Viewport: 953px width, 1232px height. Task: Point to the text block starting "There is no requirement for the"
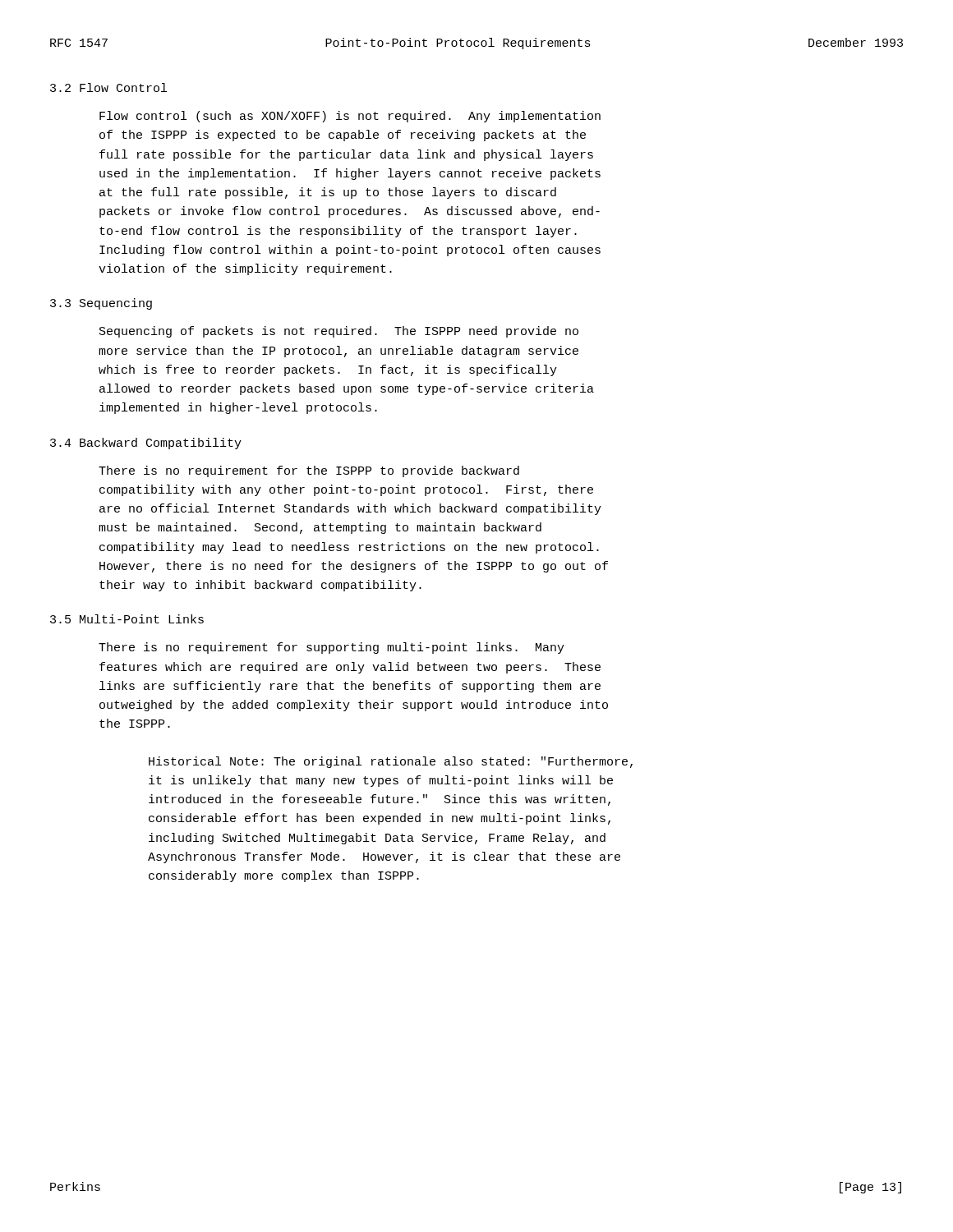tap(354, 529)
